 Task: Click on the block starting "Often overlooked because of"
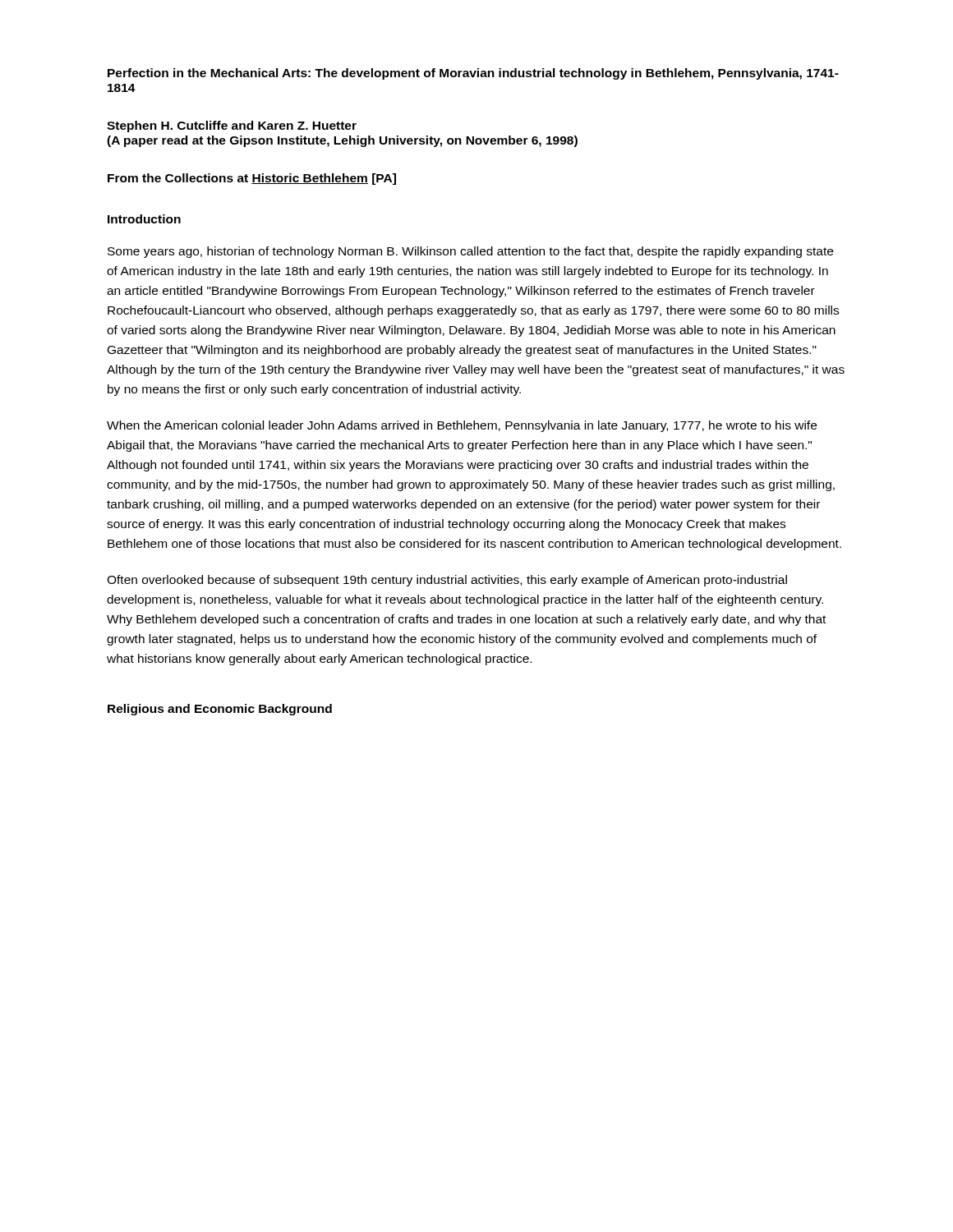[x=466, y=619]
